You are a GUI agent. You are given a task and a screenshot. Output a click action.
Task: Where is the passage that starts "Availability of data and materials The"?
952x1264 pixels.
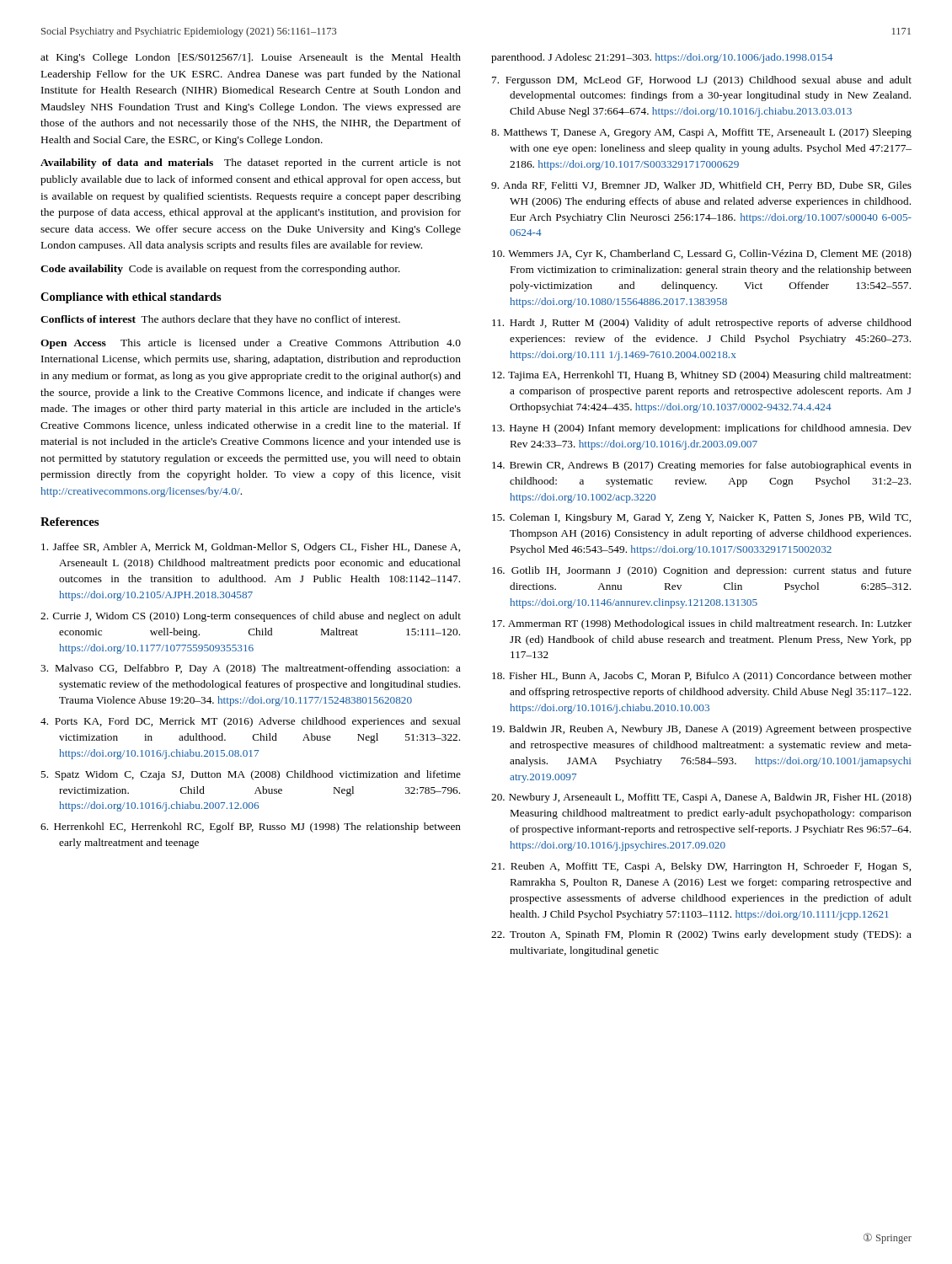click(x=251, y=204)
